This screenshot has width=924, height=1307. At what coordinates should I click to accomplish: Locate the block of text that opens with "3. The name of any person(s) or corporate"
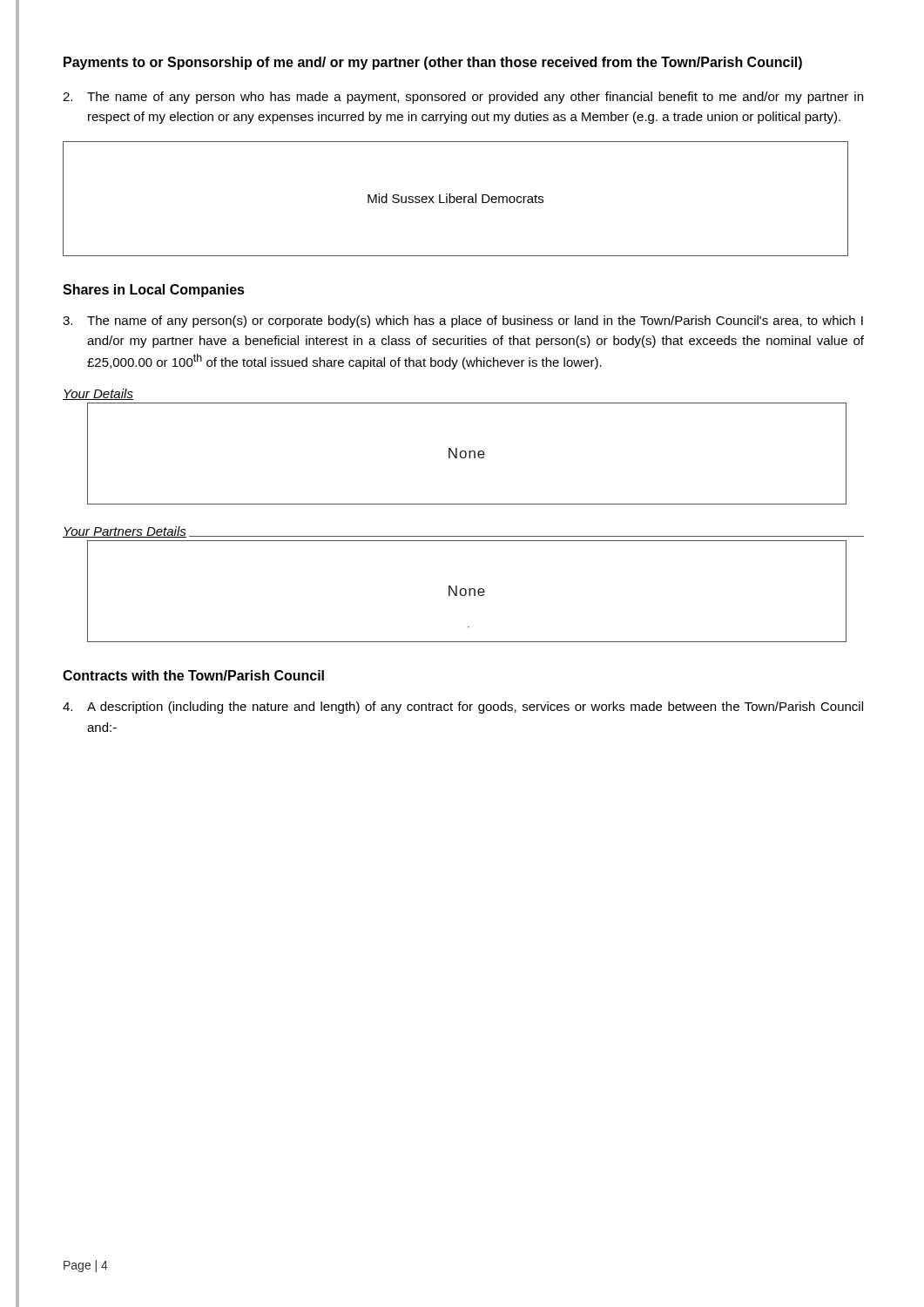tap(463, 341)
